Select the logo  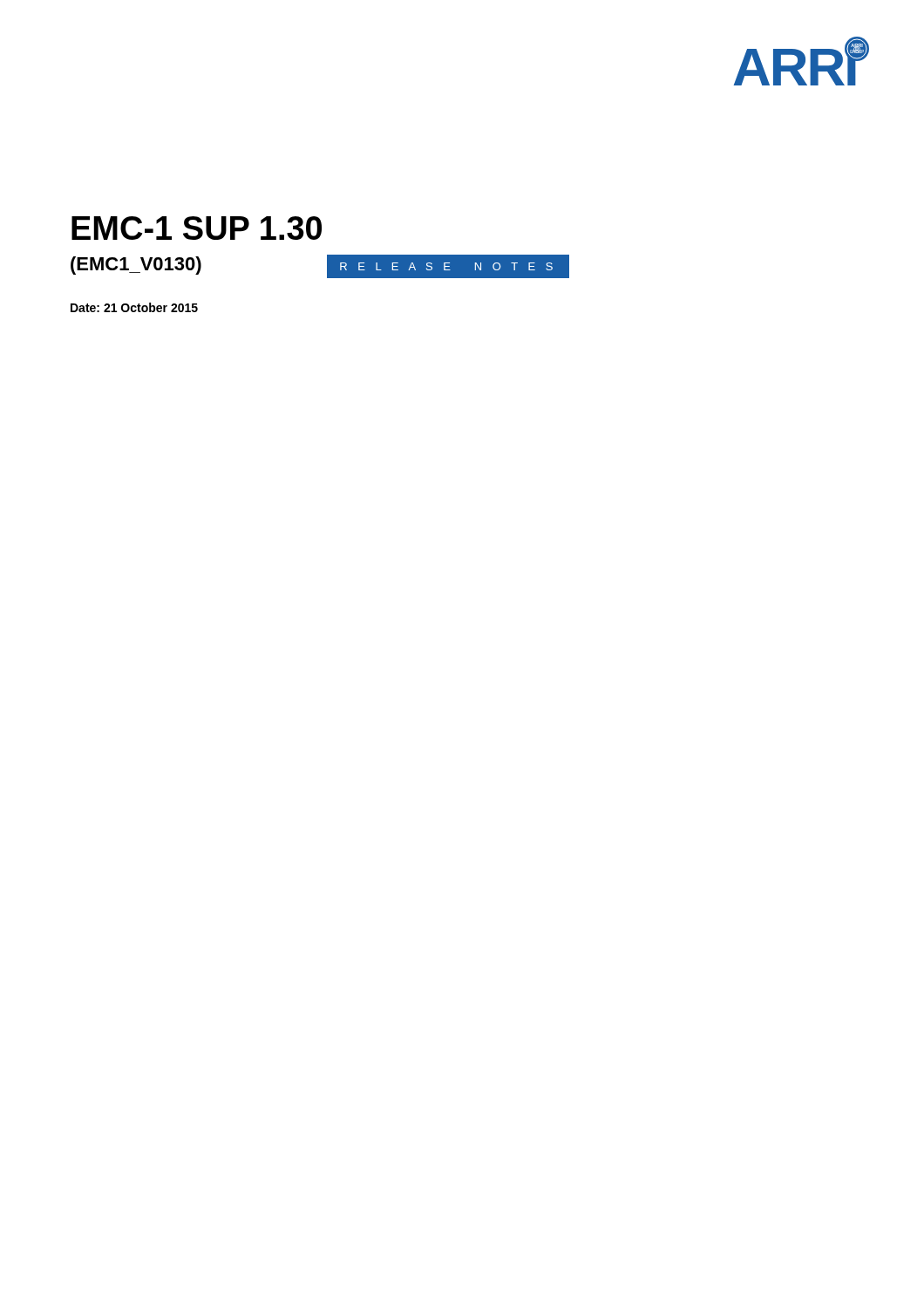tap(802, 70)
